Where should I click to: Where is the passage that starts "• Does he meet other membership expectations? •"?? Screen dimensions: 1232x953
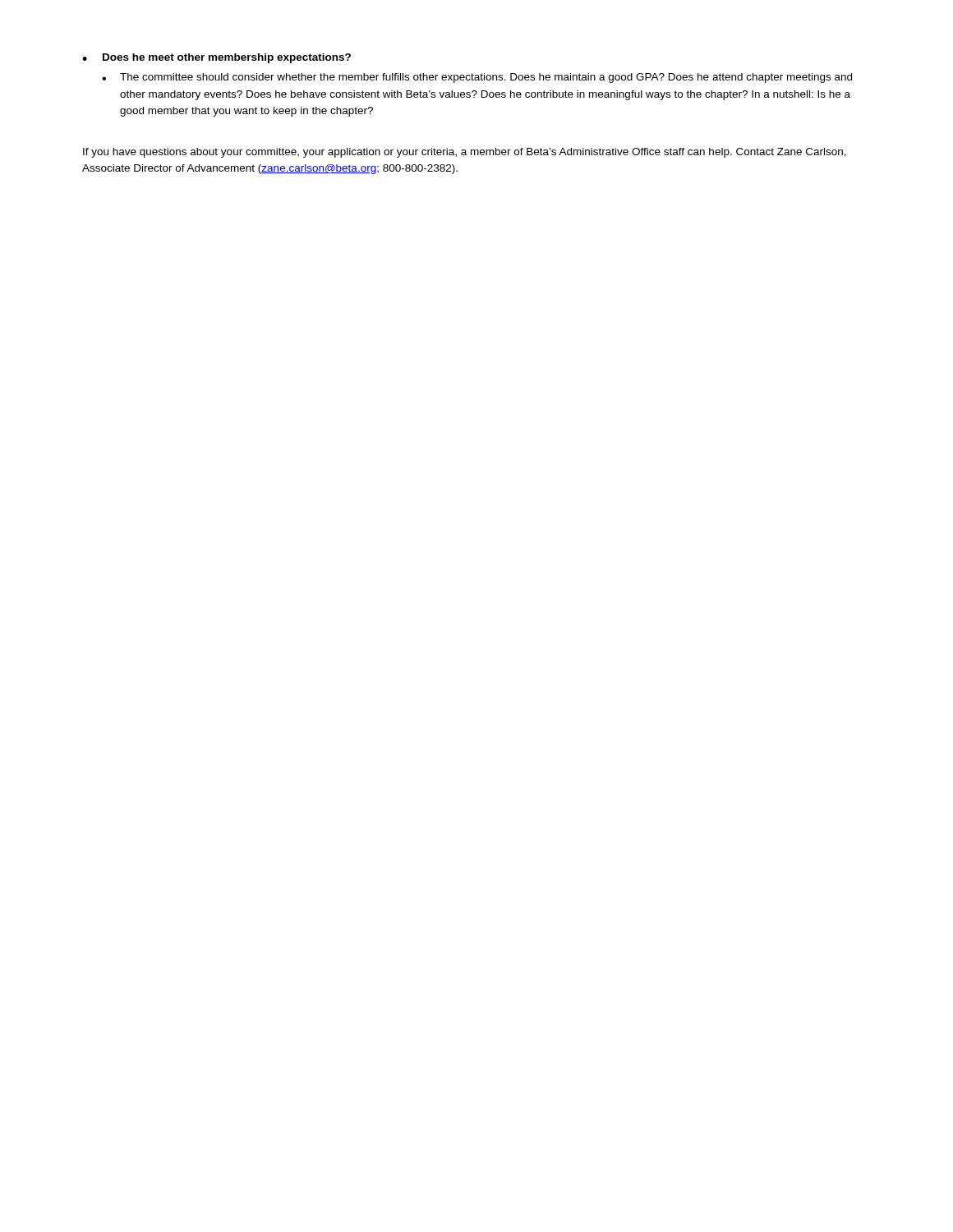476,85
